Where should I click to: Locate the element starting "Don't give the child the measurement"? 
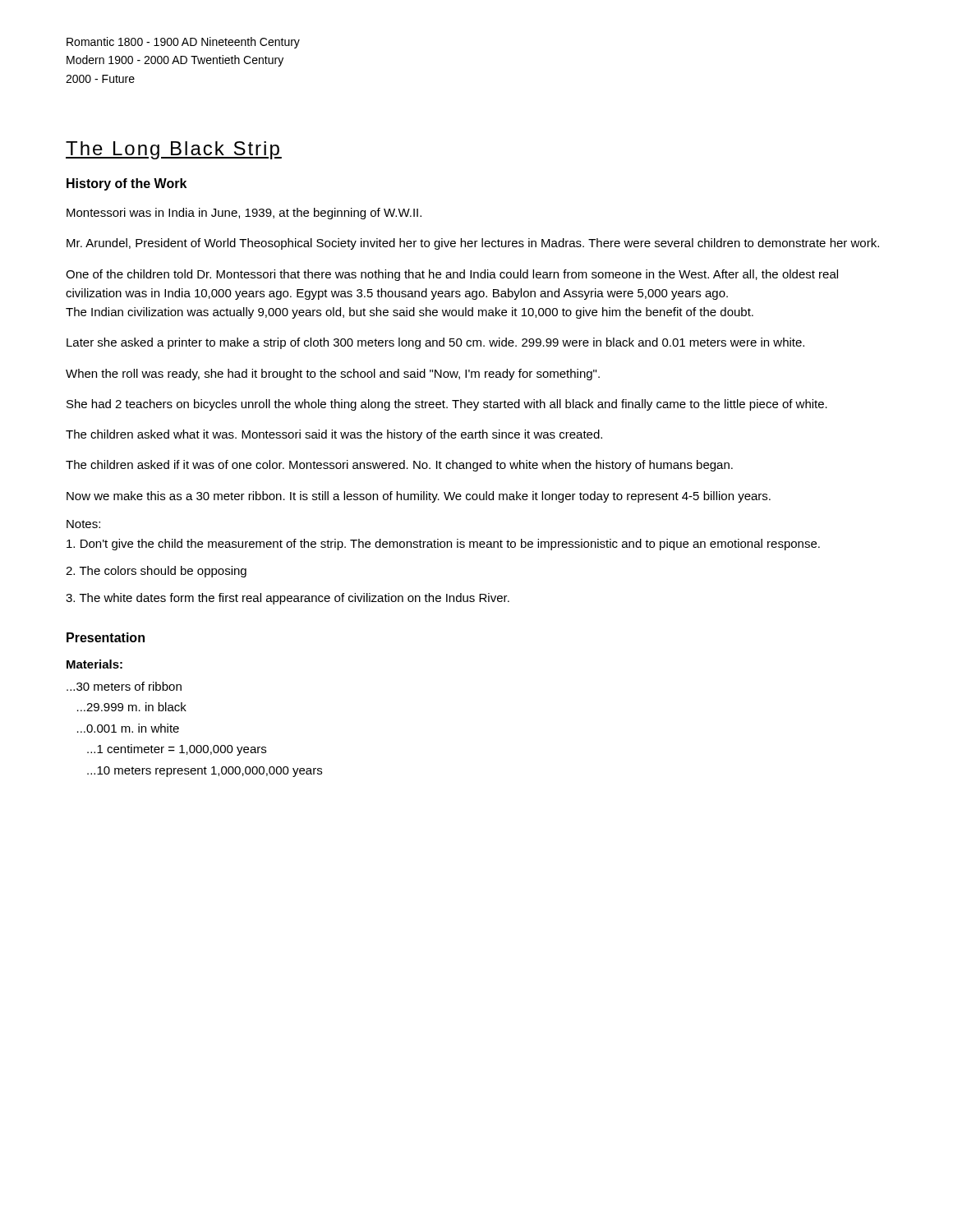tap(443, 543)
